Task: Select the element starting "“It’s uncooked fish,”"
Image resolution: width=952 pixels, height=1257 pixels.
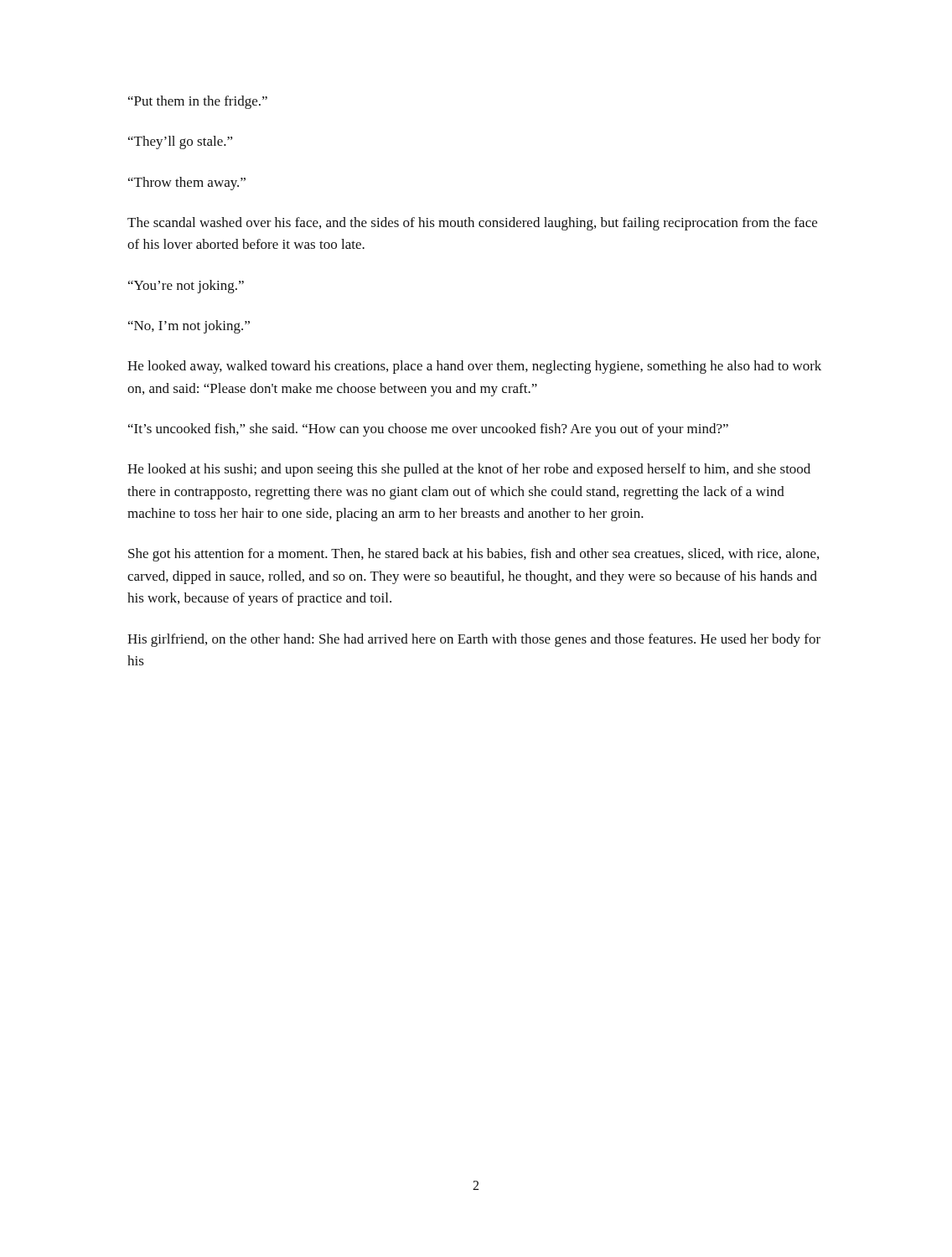Action: (428, 429)
